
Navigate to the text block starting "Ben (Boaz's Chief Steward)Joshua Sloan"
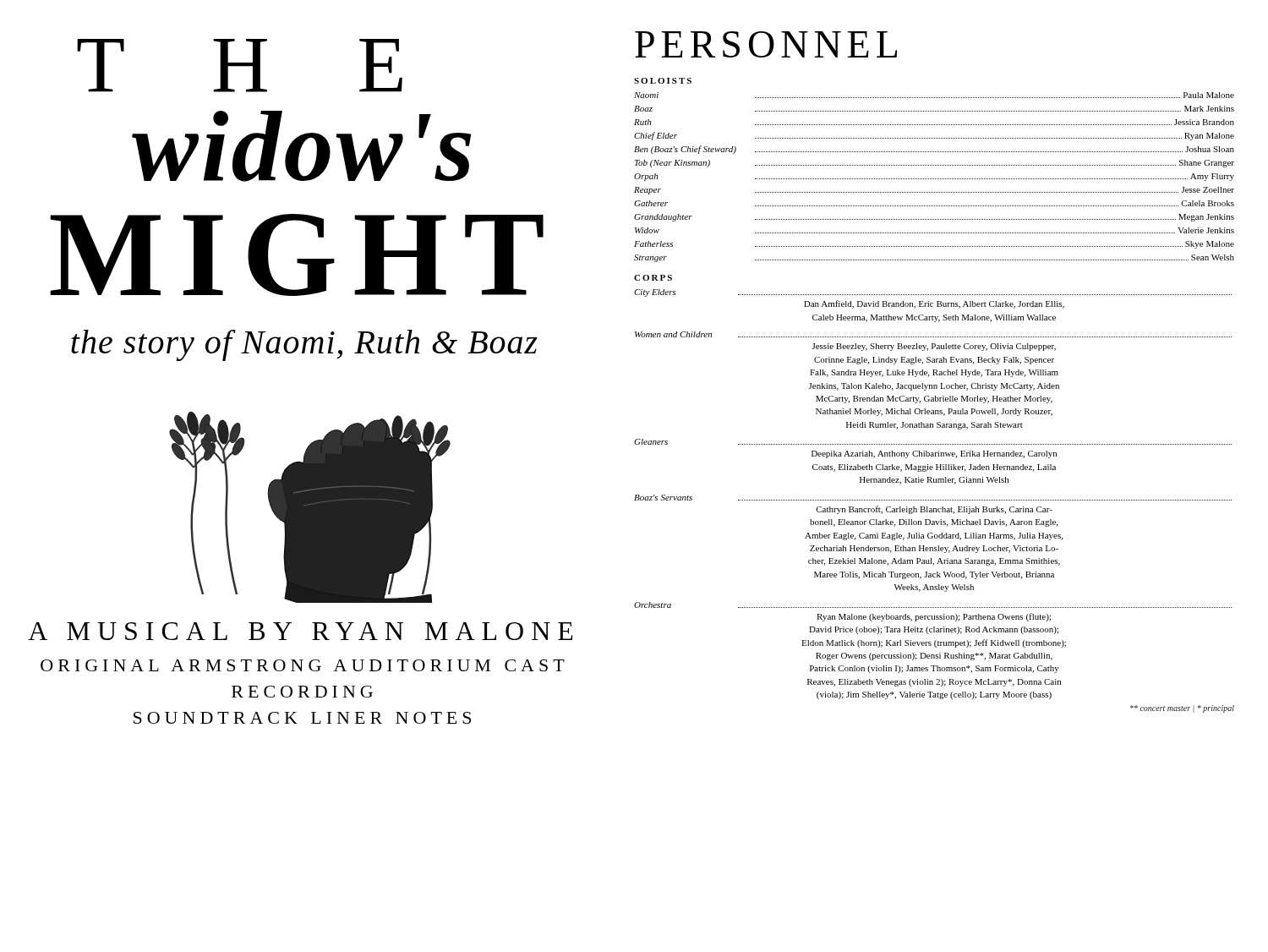[x=934, y=150]
